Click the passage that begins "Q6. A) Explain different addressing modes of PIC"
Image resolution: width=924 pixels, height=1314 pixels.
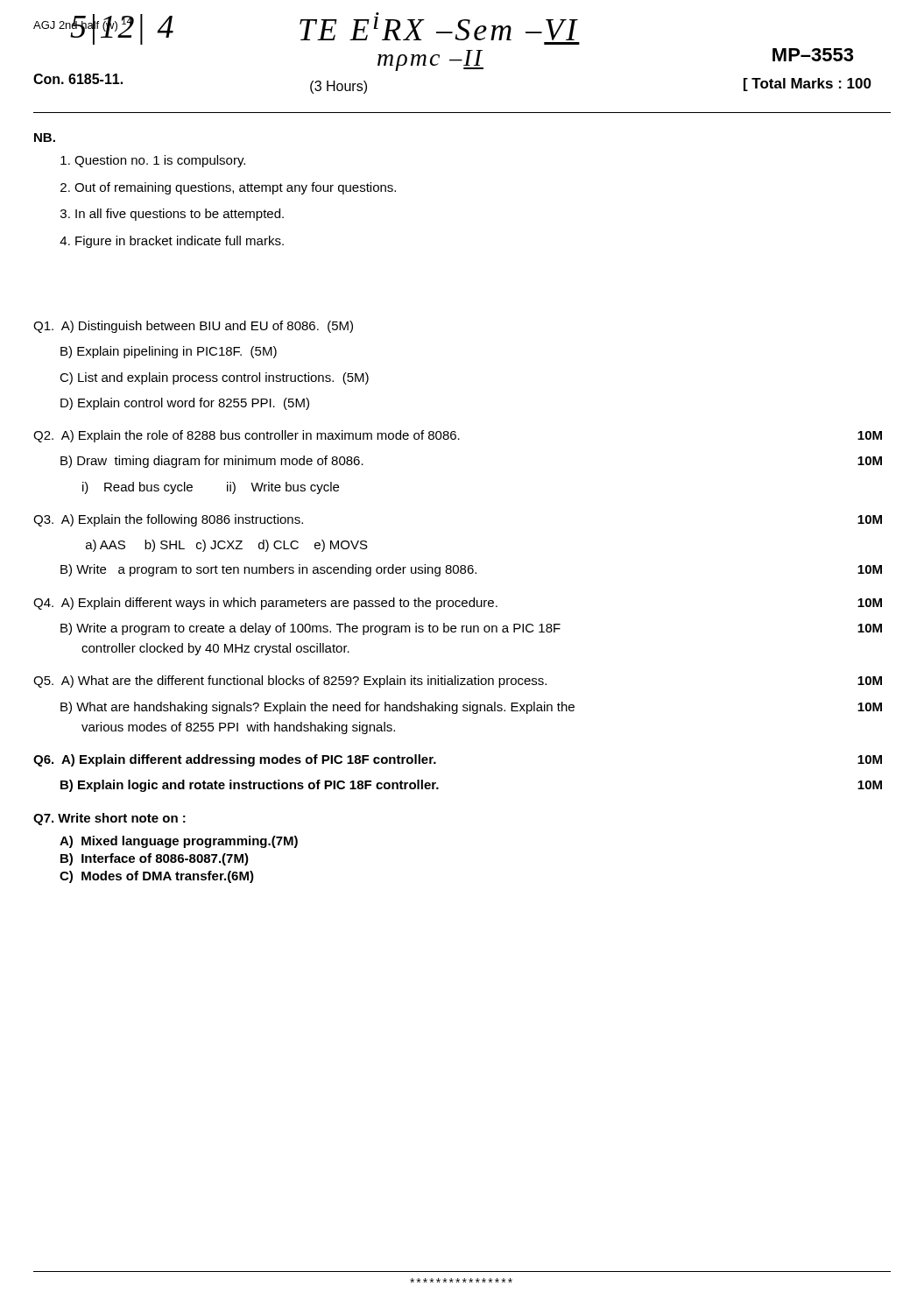[238, 760]
